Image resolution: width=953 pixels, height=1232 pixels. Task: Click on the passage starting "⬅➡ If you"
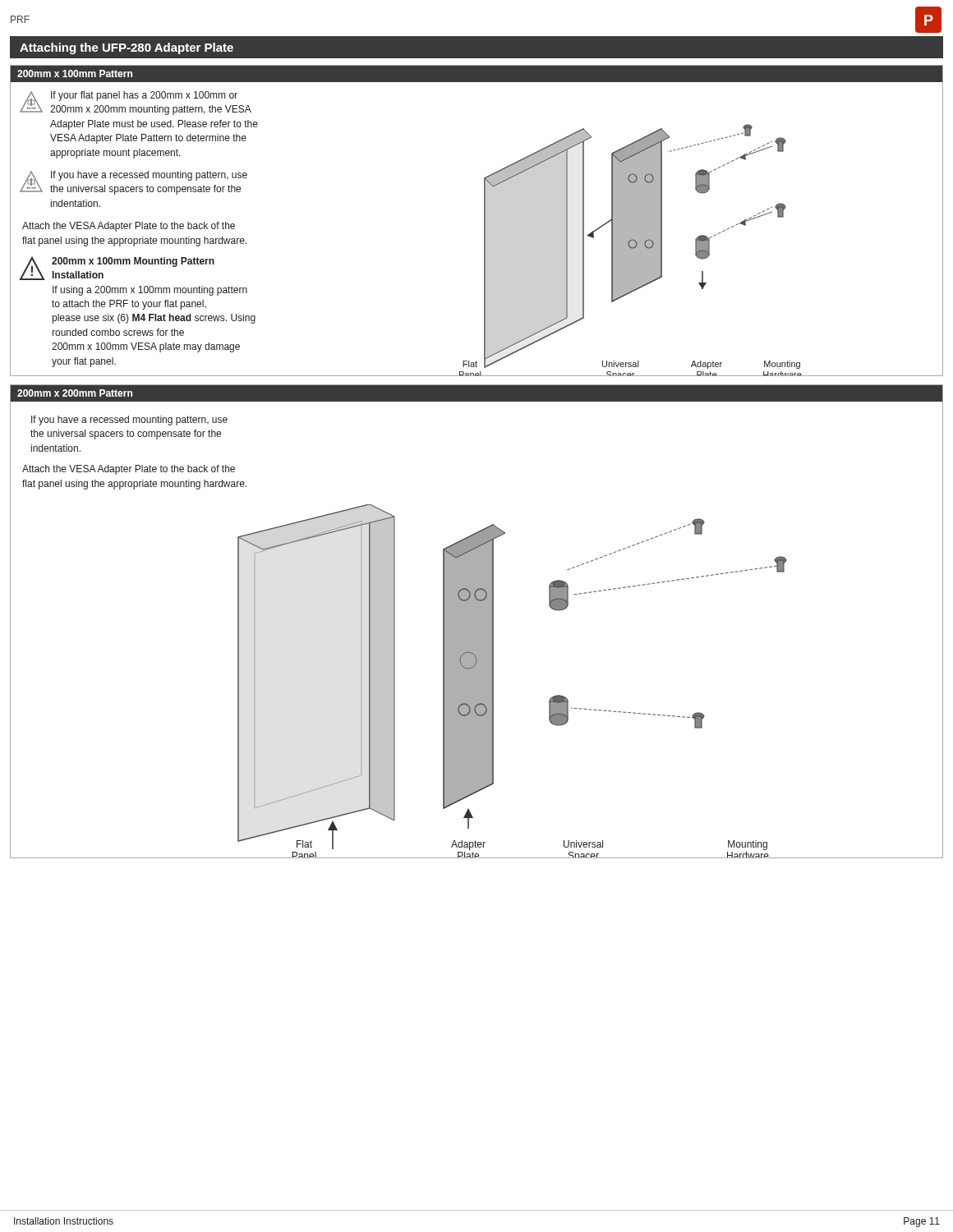click(x=133, y=190)
